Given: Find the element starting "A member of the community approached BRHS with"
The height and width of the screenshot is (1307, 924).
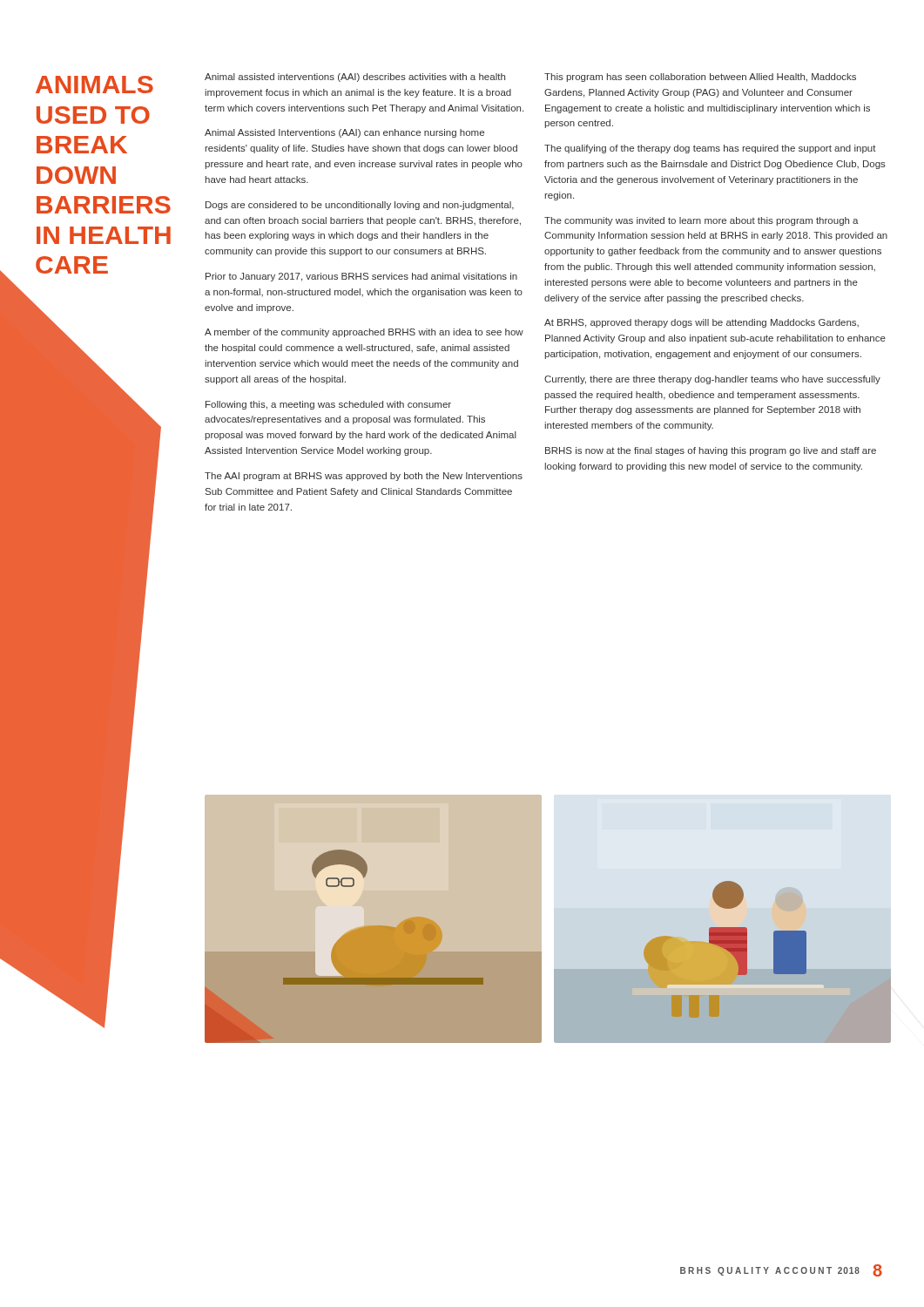Looking at the screenshot, I should pos(365,356).
